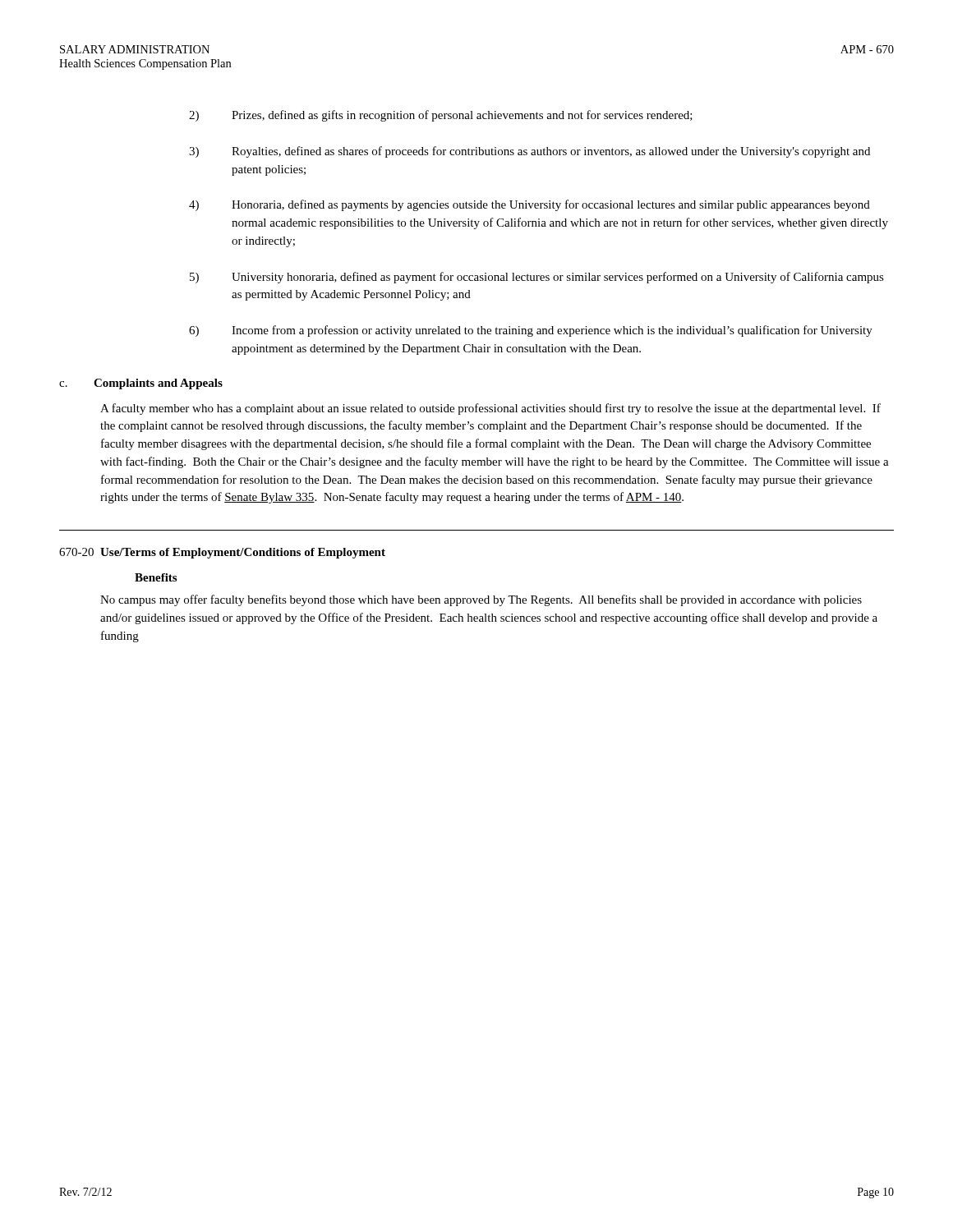The image size is (953, 1232).
Task: Select the text block containing "No campus may offer faculty benefits beyond"
Action: coord(489,617)
